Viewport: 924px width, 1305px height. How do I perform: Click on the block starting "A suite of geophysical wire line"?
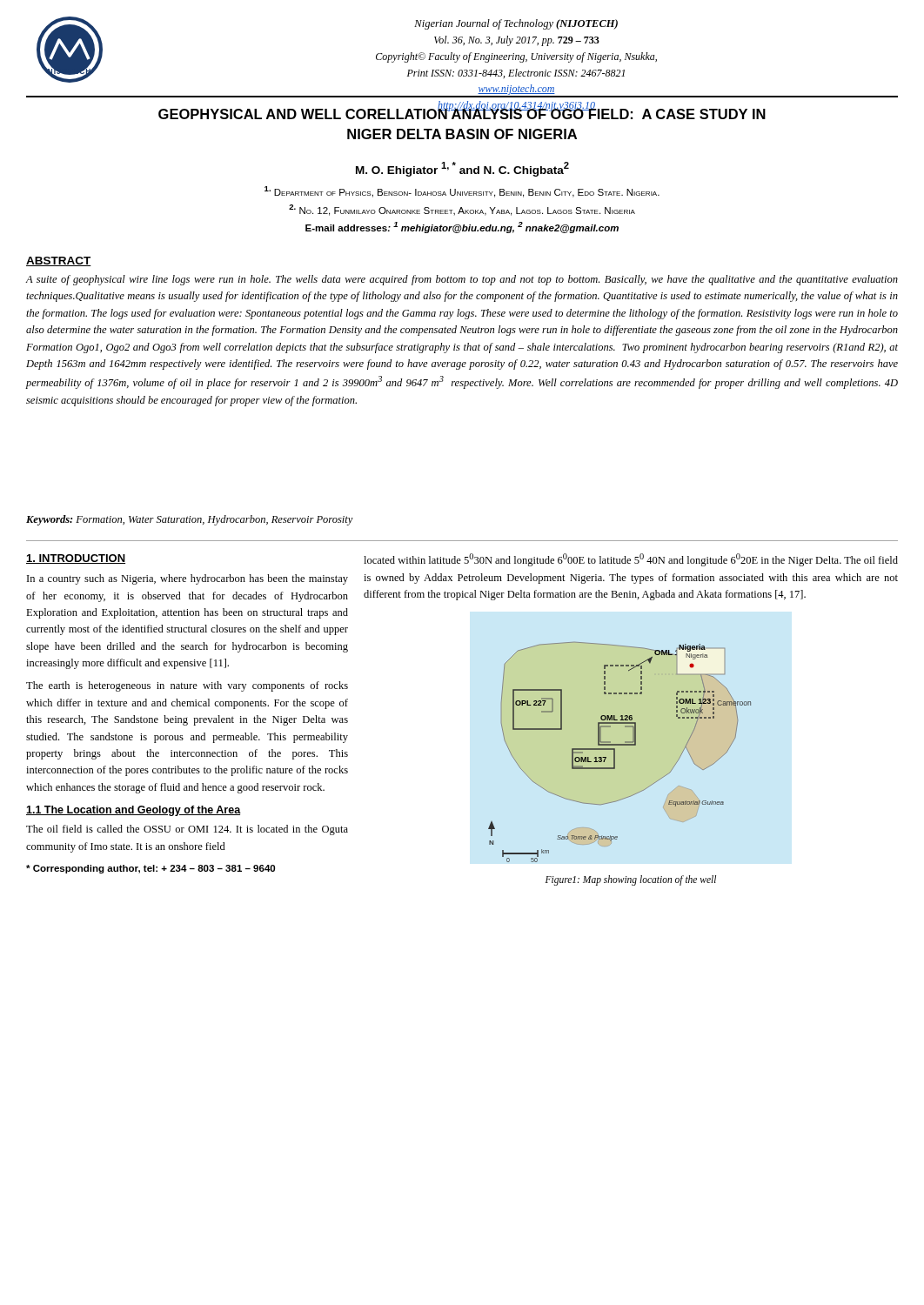click(x=462, y=340)
